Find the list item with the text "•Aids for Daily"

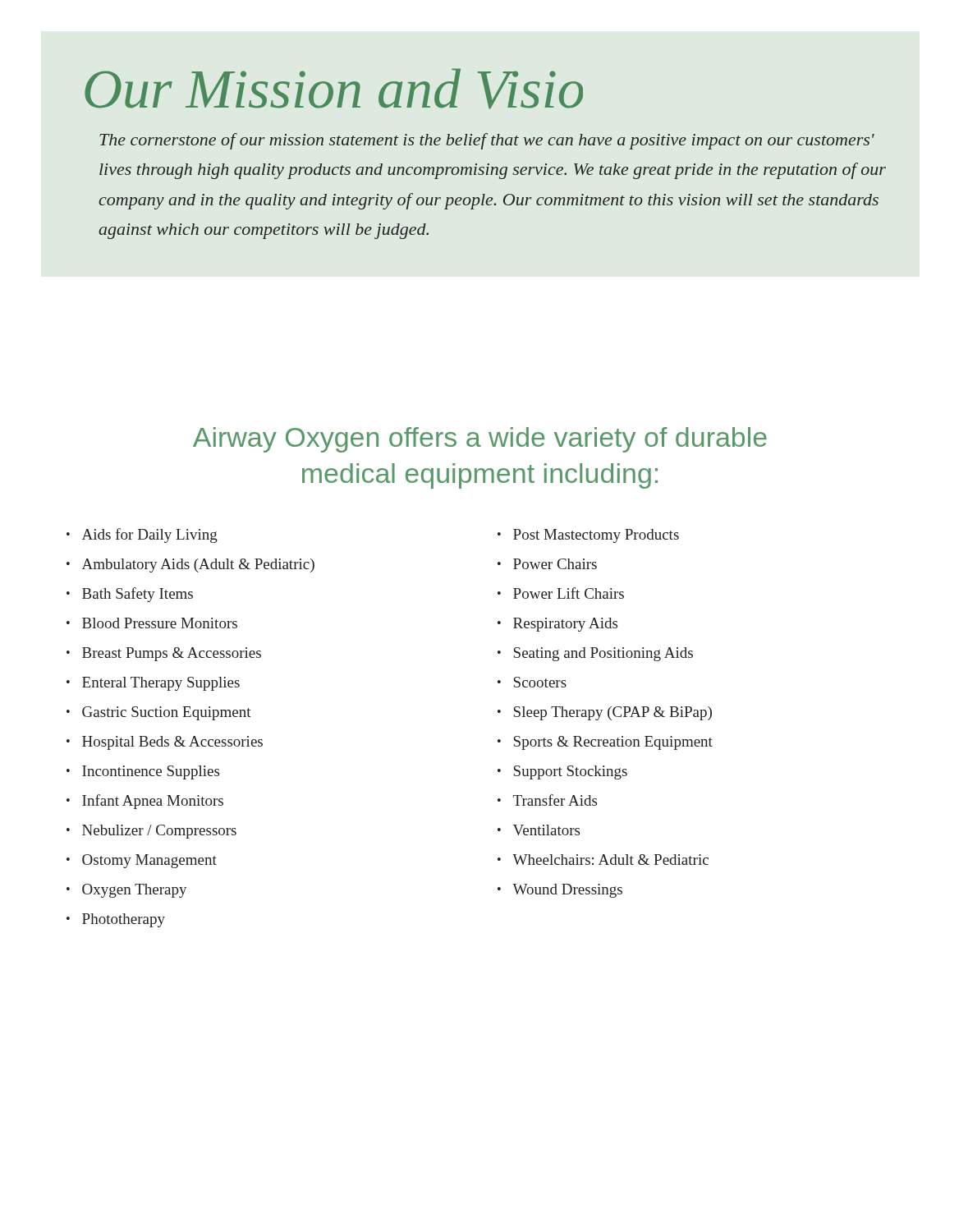tap(142, 535)
